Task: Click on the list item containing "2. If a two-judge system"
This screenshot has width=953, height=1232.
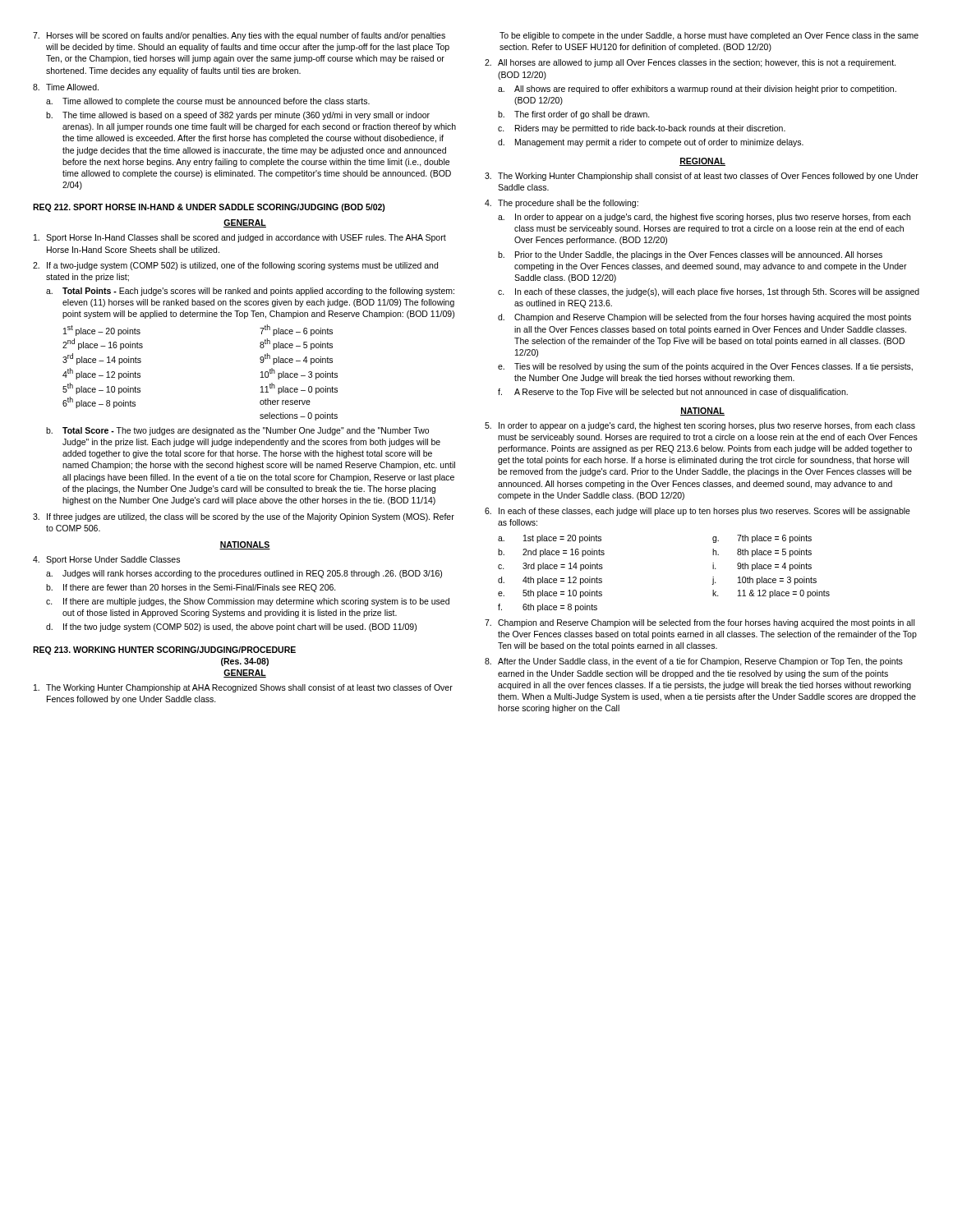Action: 235,266
